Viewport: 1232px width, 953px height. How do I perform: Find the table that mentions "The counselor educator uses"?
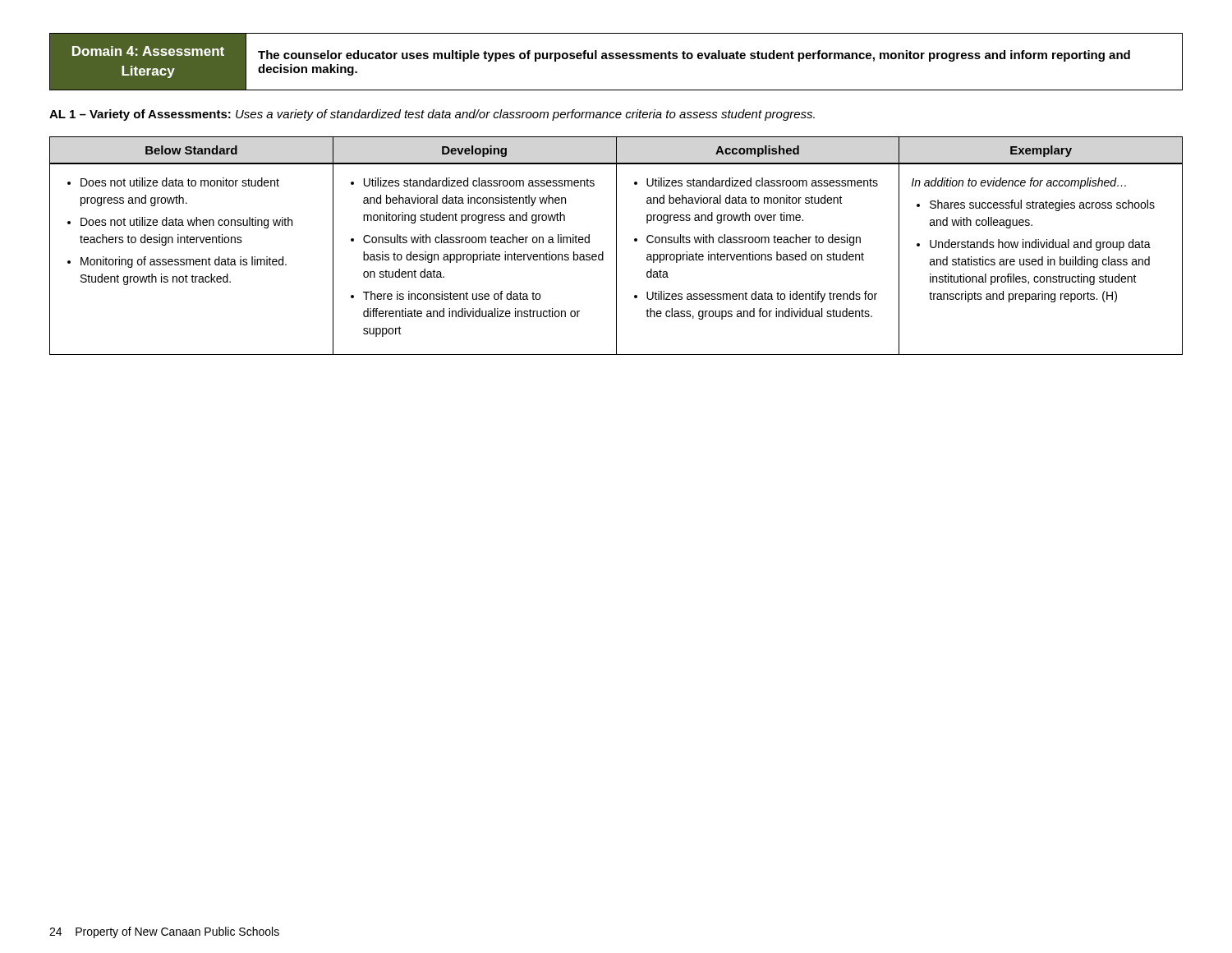616,61
